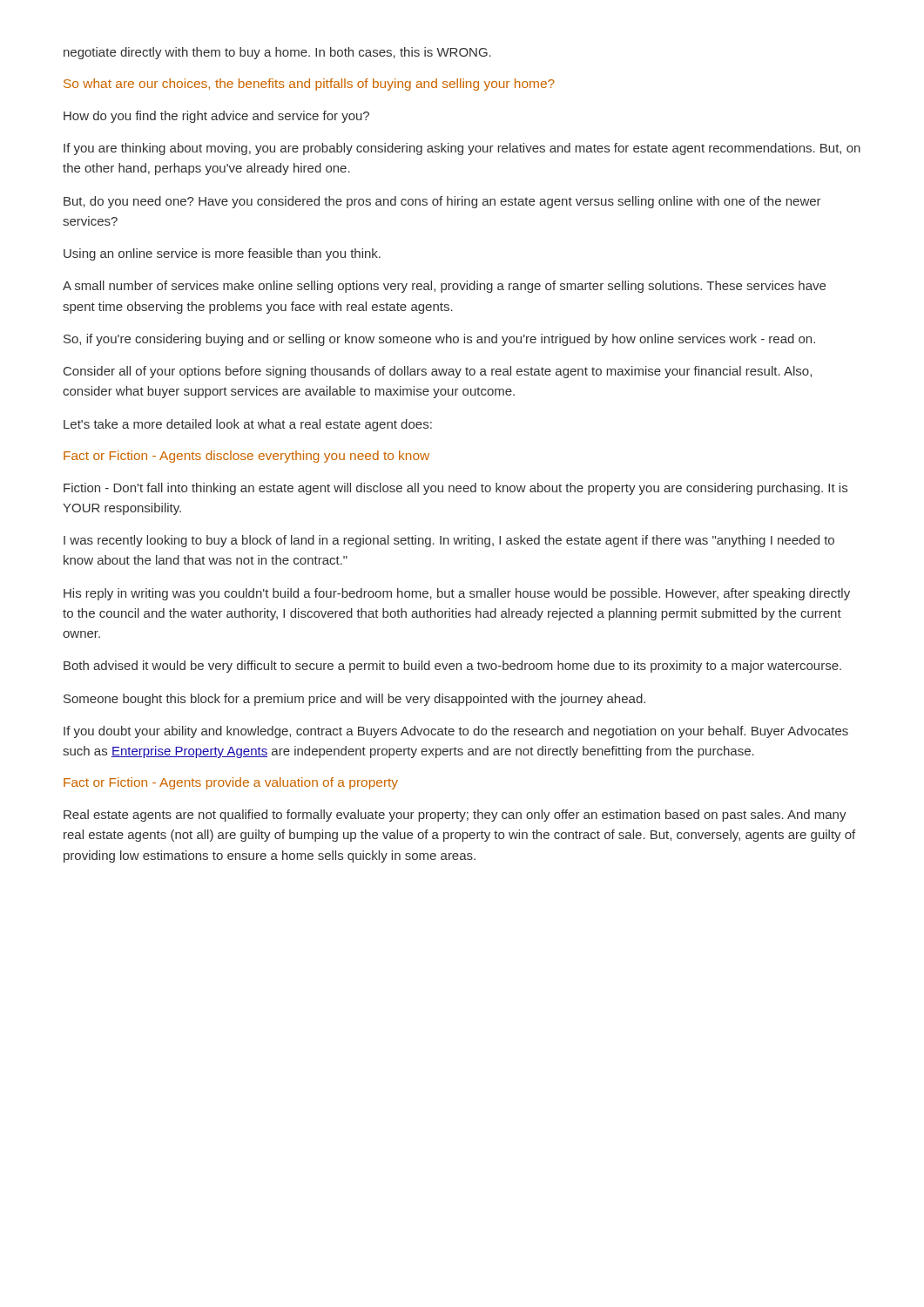Select the region starting "Fiction - Don't fall into thinking"
Viewport: 924px width, 1307px height.
[455, 497]
